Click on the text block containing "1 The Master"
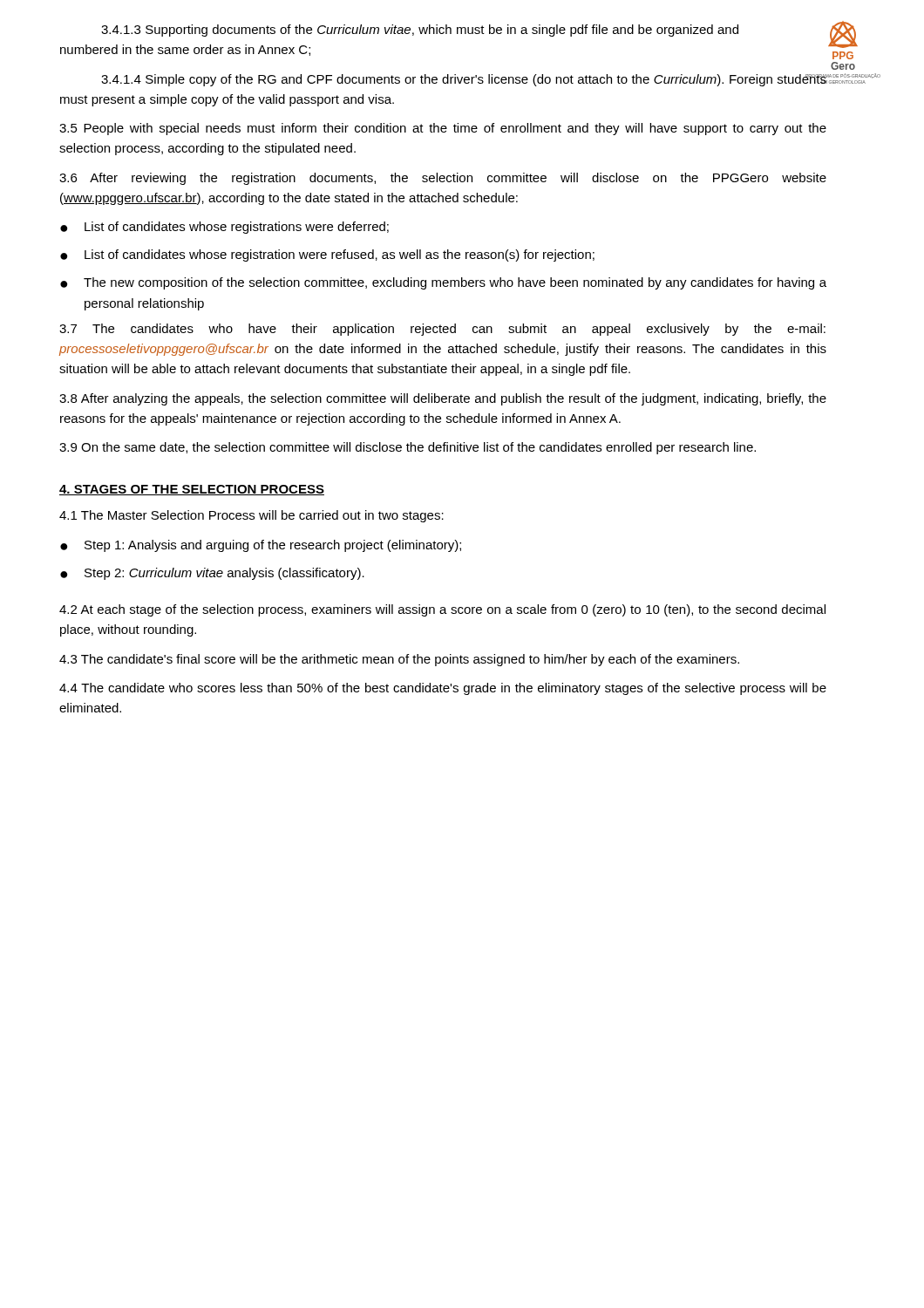The image size is (924, 1308). click(x=252, y=515)
